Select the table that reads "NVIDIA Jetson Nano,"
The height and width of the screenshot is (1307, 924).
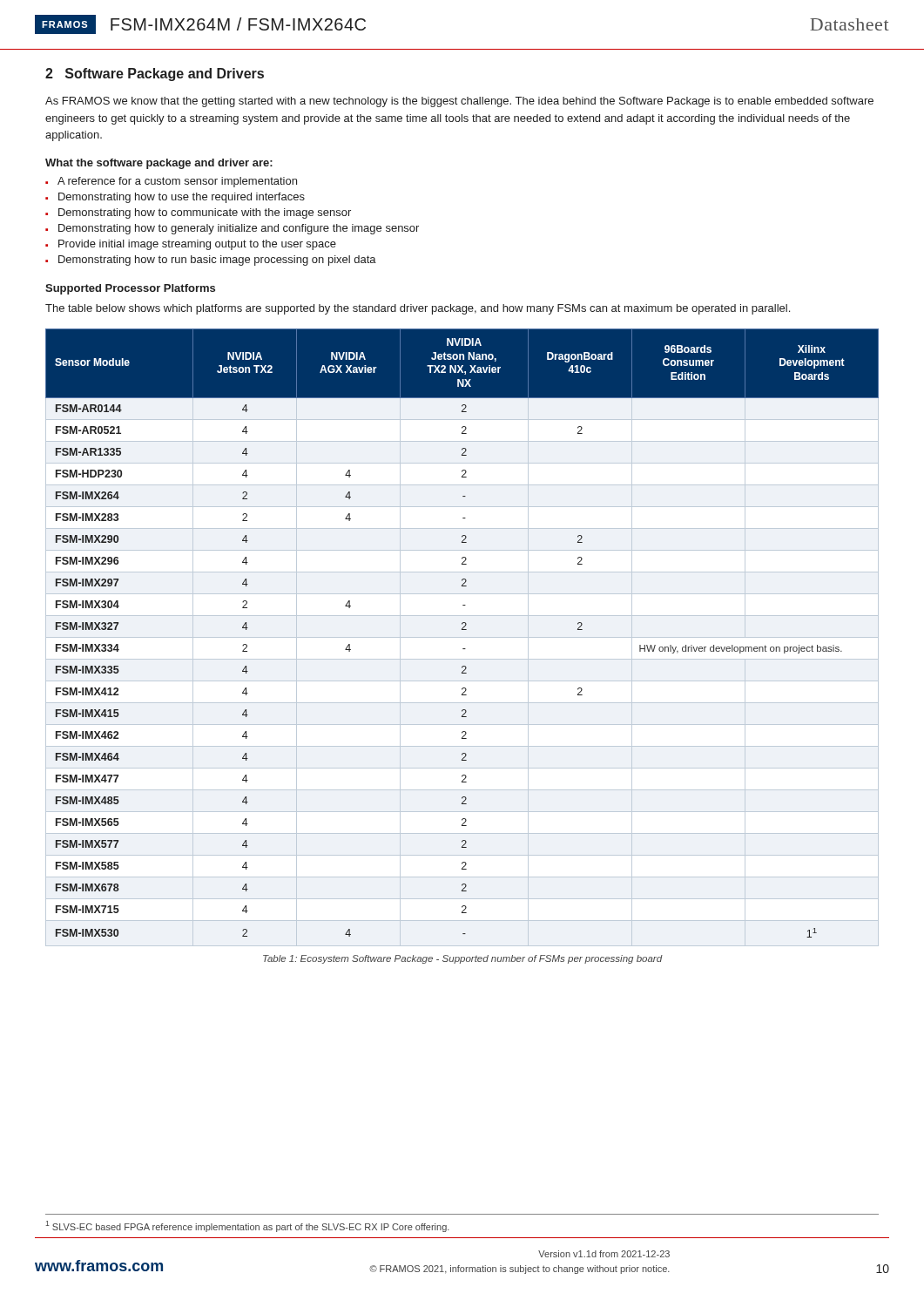[462, 637]
